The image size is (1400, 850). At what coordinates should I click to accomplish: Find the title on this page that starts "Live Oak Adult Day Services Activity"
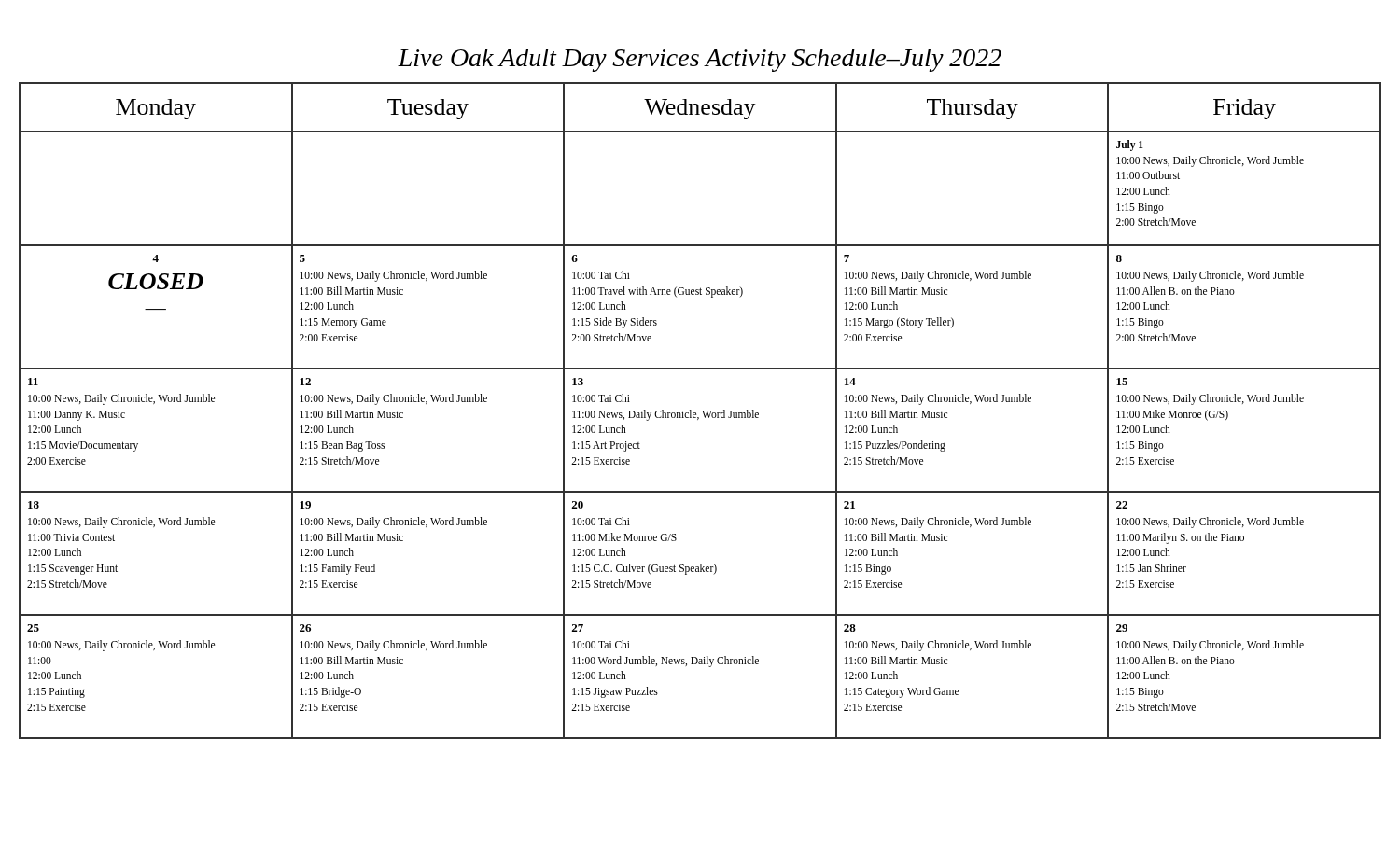pyautogui.click(x=700, y=58)
